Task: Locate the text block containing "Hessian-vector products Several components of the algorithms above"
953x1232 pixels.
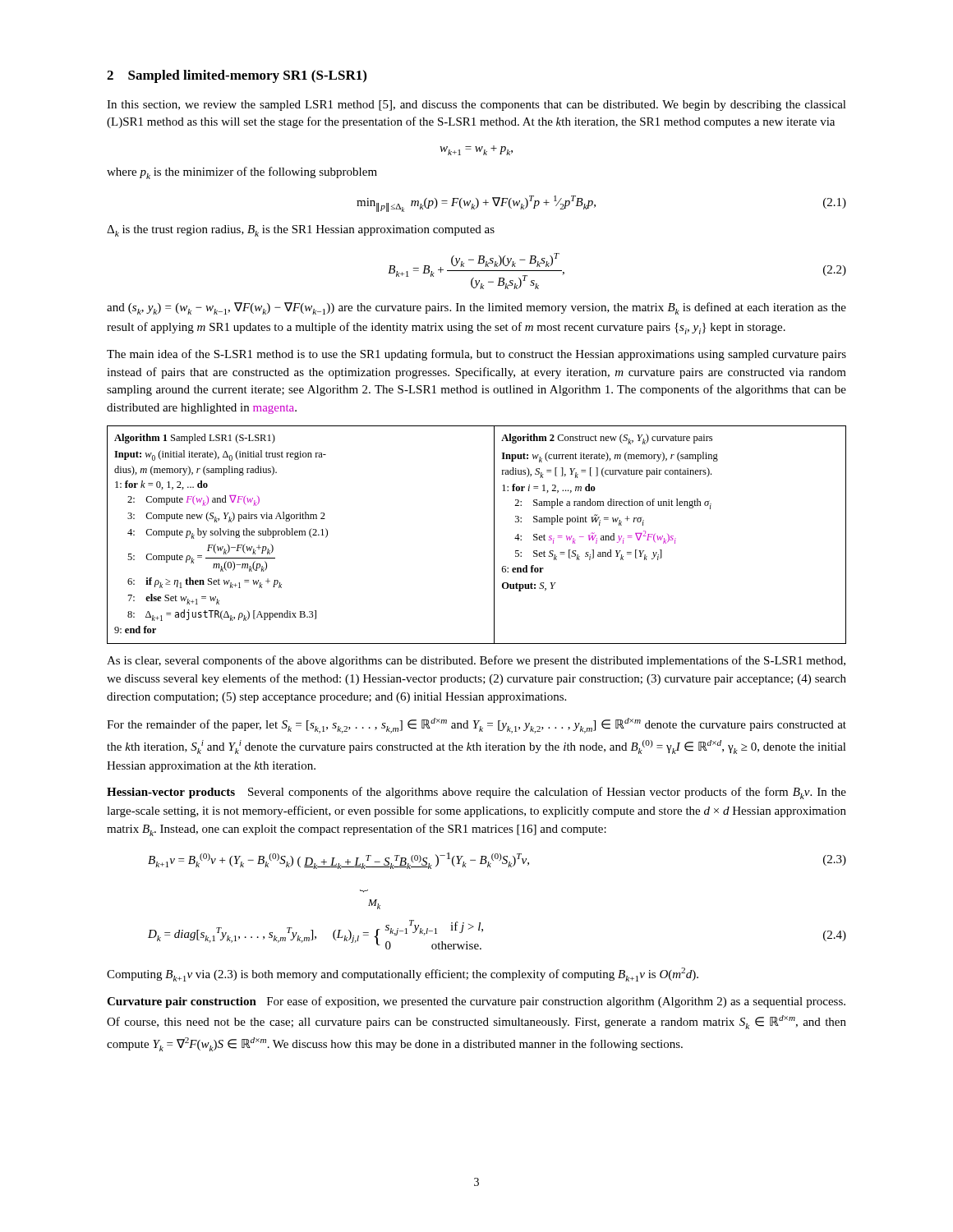Action: click(476, 811)
